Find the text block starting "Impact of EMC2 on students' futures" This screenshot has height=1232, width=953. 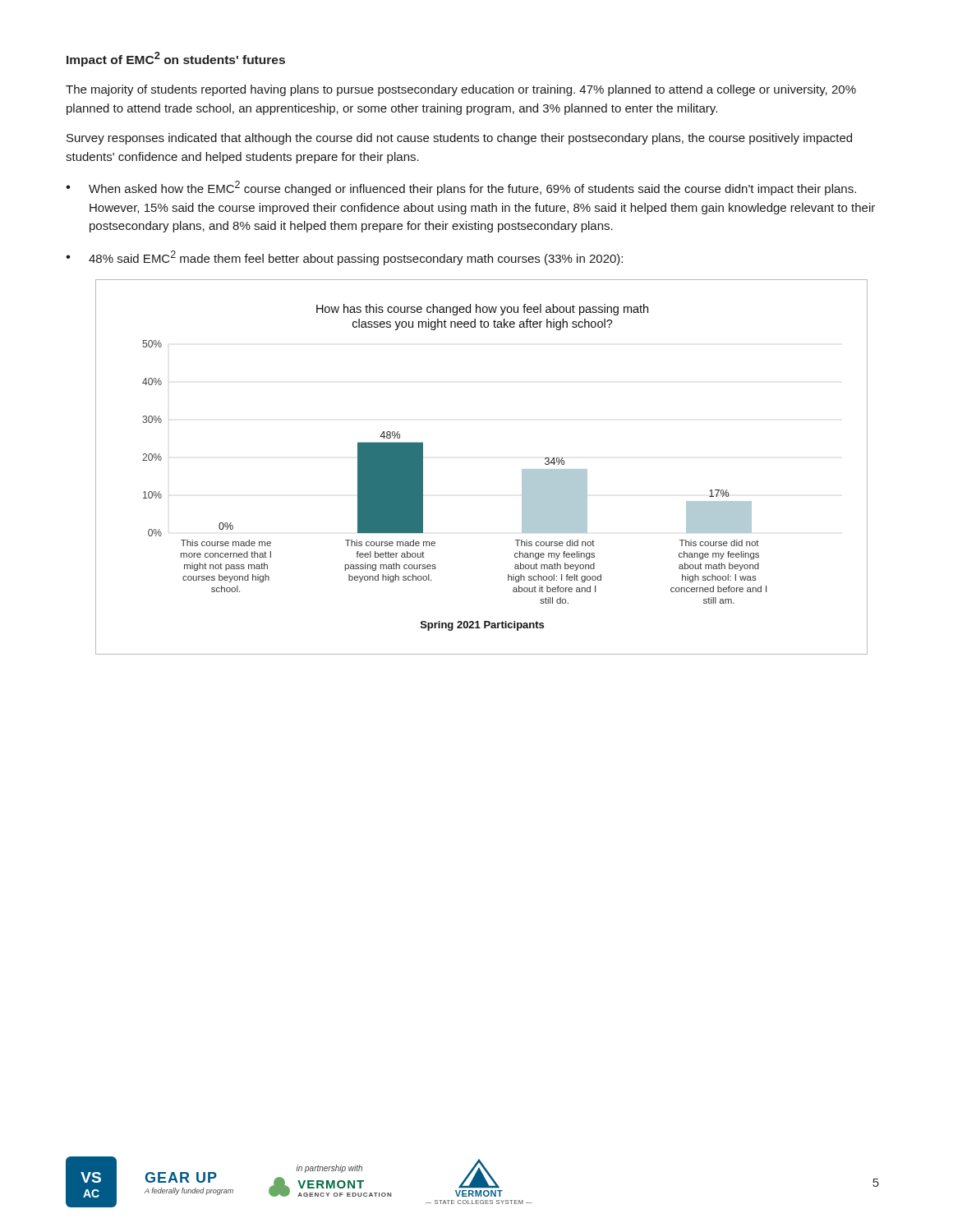pos(176,58)
